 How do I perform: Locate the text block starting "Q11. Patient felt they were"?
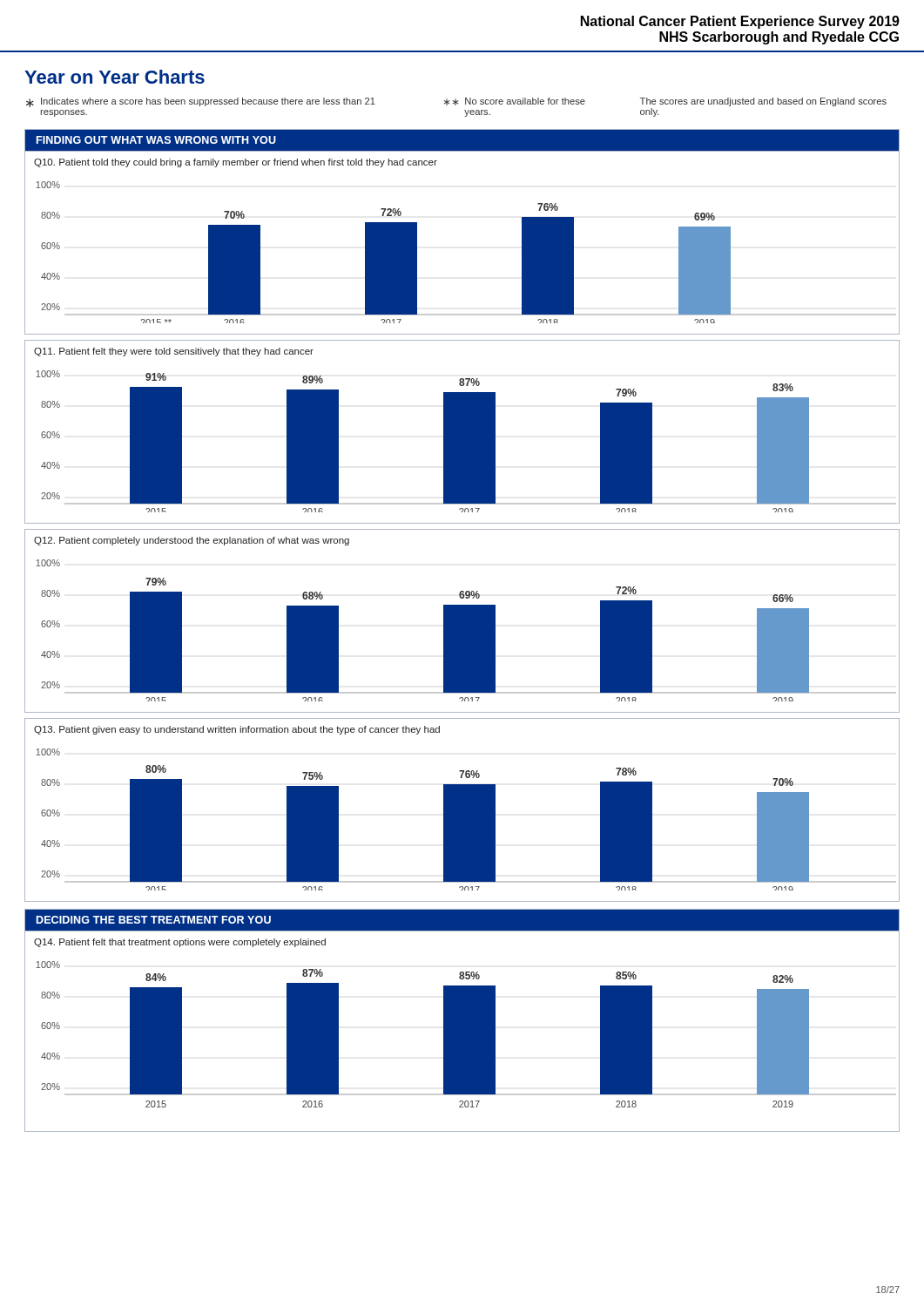174,351
